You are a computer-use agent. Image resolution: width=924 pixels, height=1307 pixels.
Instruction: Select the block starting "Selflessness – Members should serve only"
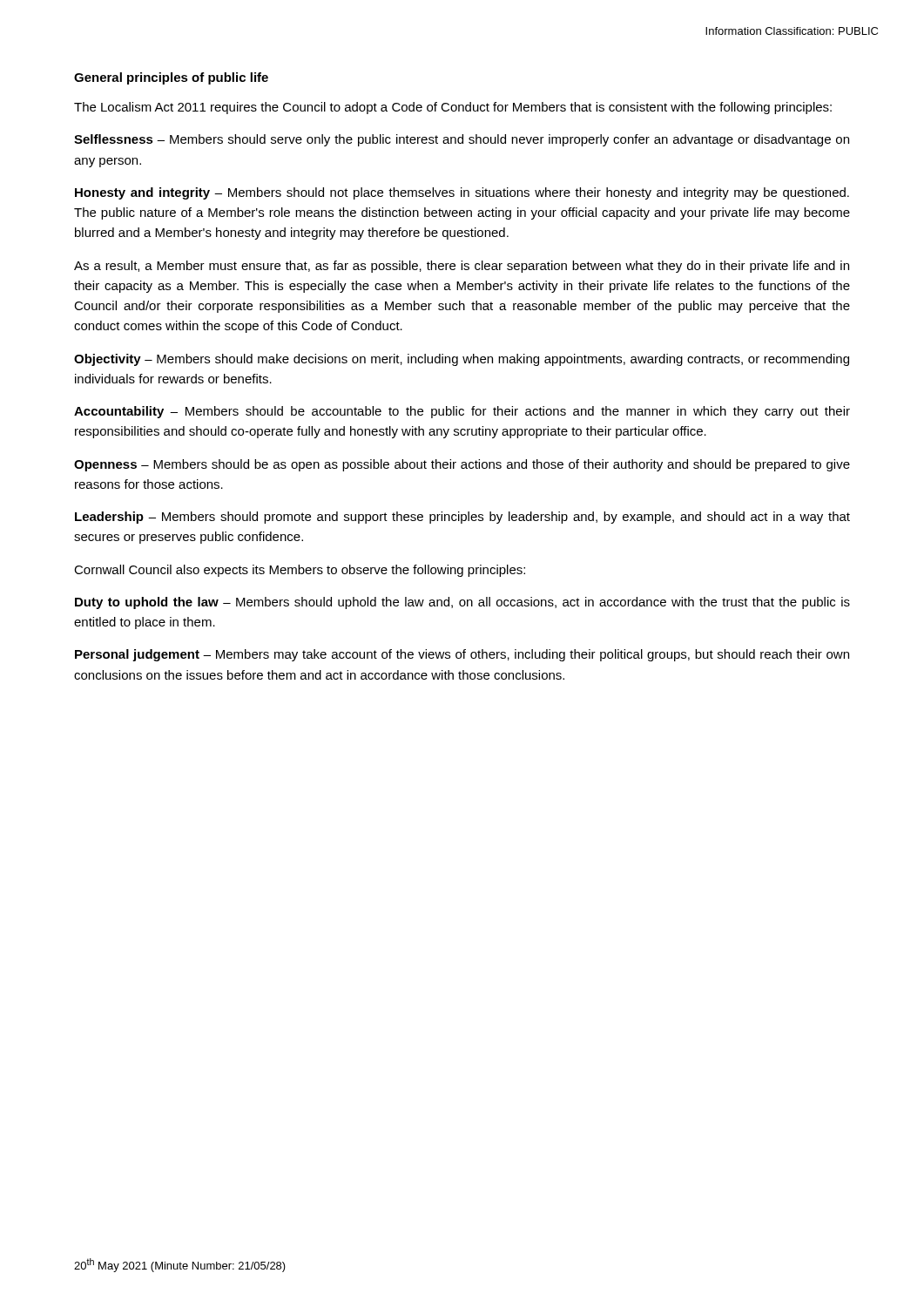click(462, 149)
